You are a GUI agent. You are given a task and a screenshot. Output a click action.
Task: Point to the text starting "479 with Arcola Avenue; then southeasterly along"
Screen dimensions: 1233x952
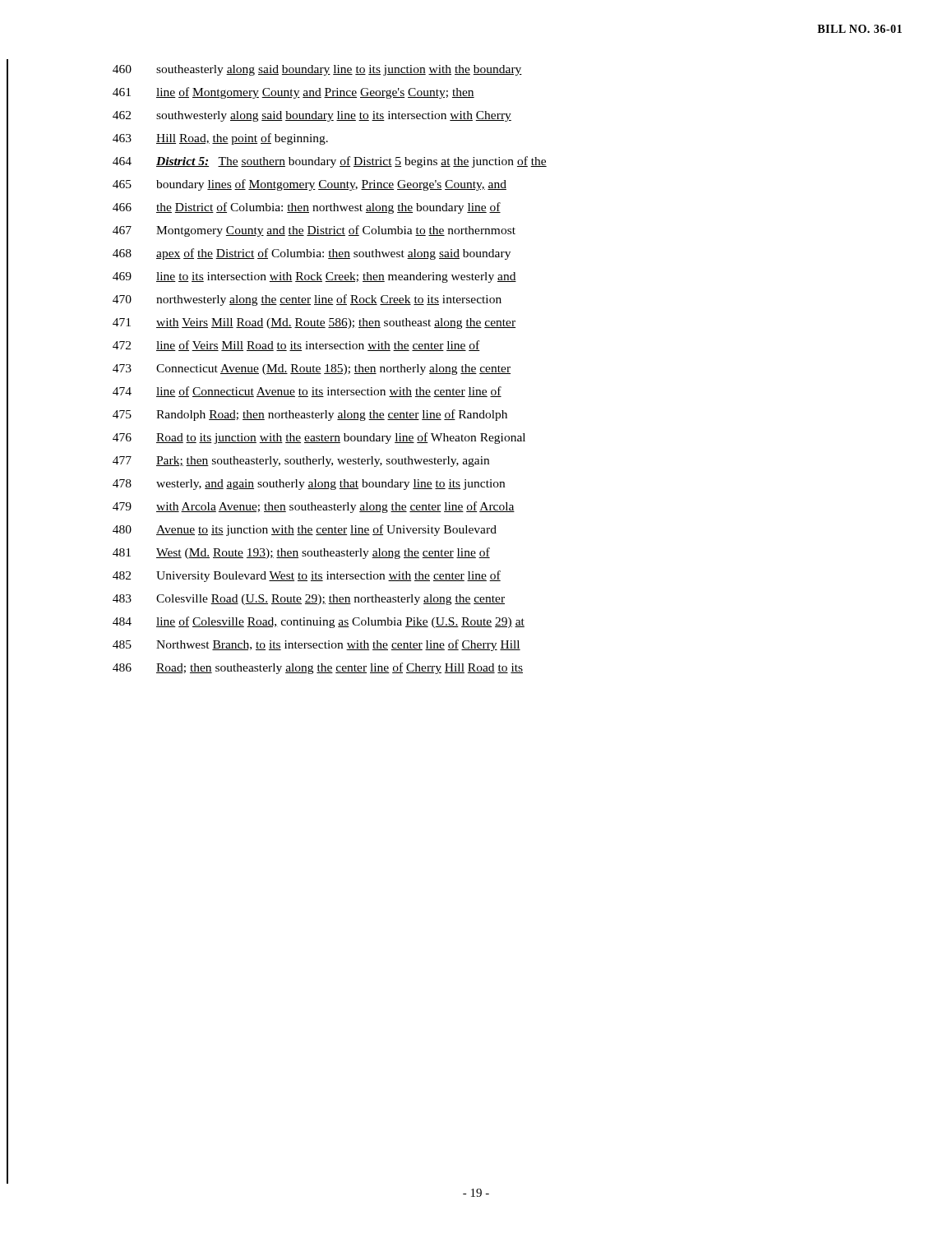point(484,506)
